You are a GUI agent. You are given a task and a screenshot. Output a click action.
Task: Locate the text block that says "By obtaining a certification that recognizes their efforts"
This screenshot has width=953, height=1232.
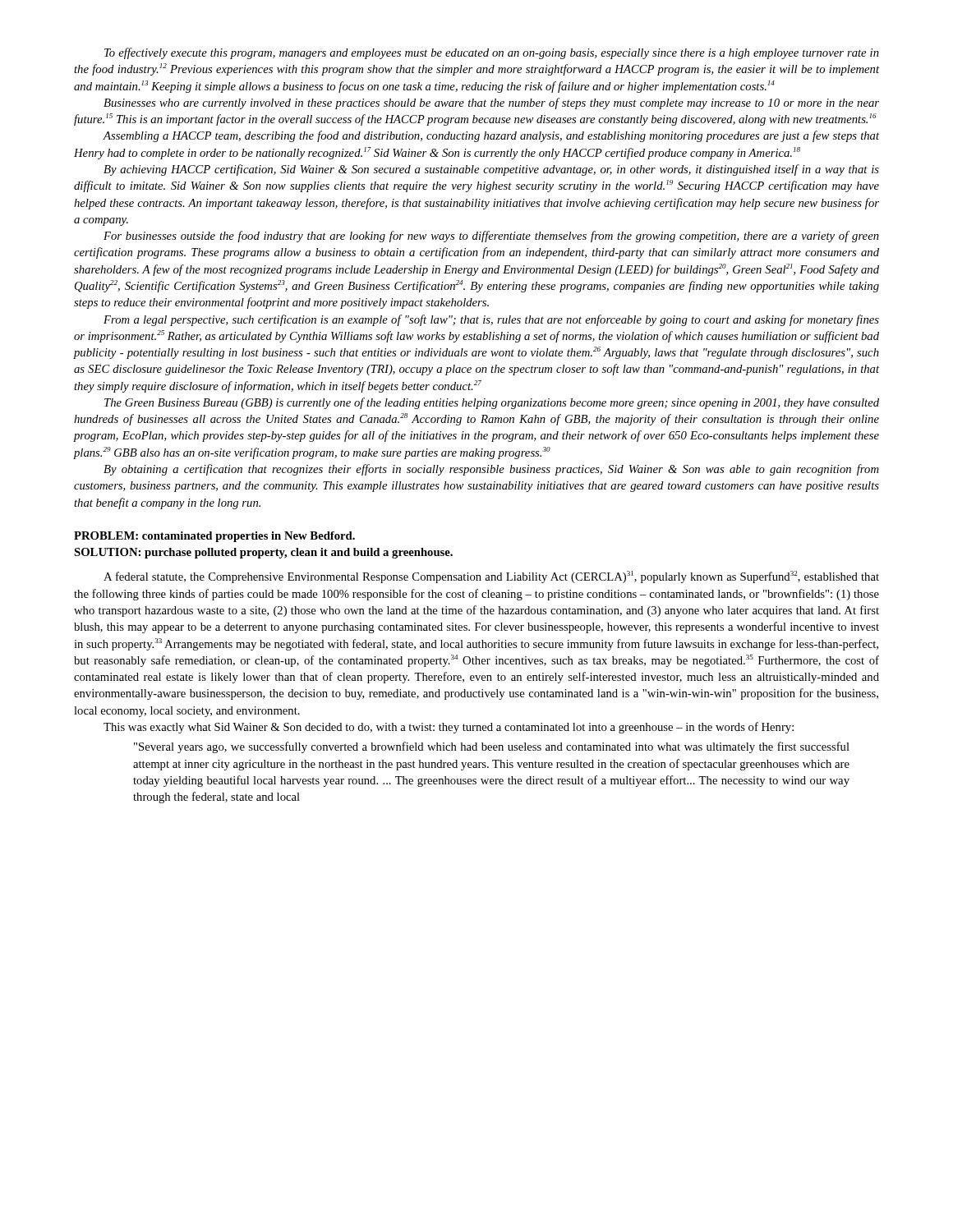click(x=476, y=486)
